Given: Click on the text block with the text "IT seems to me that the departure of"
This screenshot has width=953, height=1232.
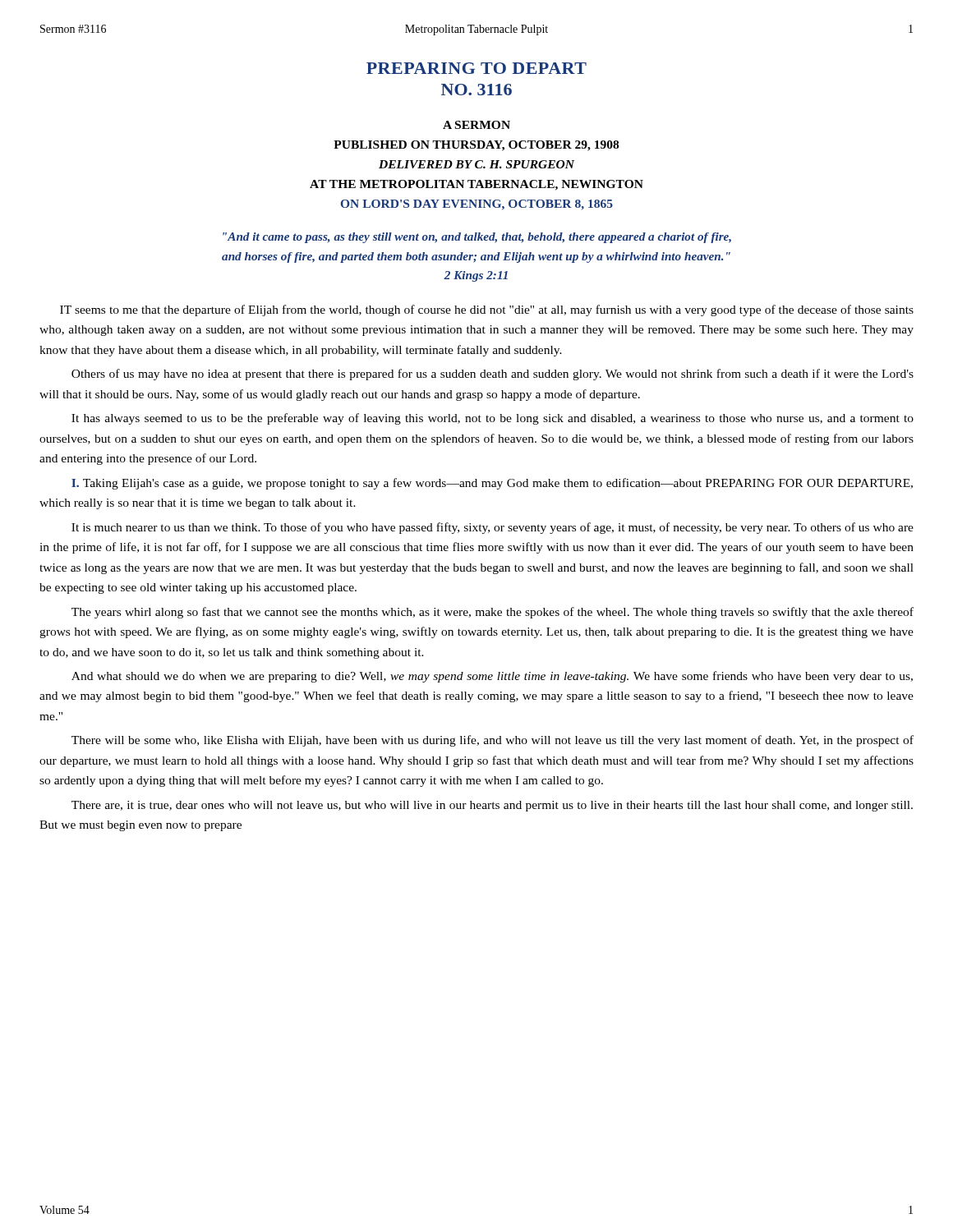Looking at the screenshot, I should pos(476,567).
